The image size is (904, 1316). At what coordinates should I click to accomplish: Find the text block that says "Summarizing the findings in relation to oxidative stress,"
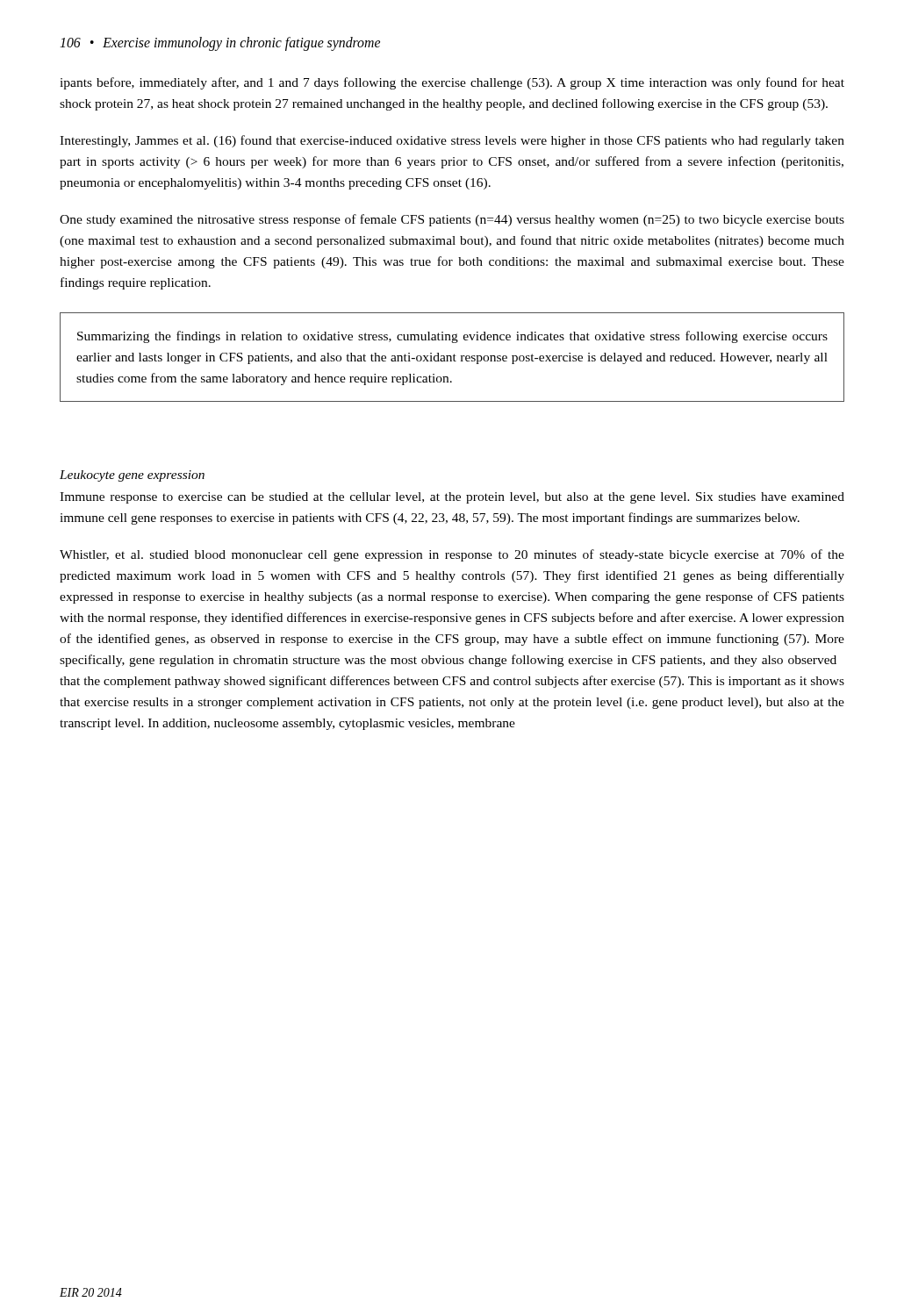(x=452, y=357)
